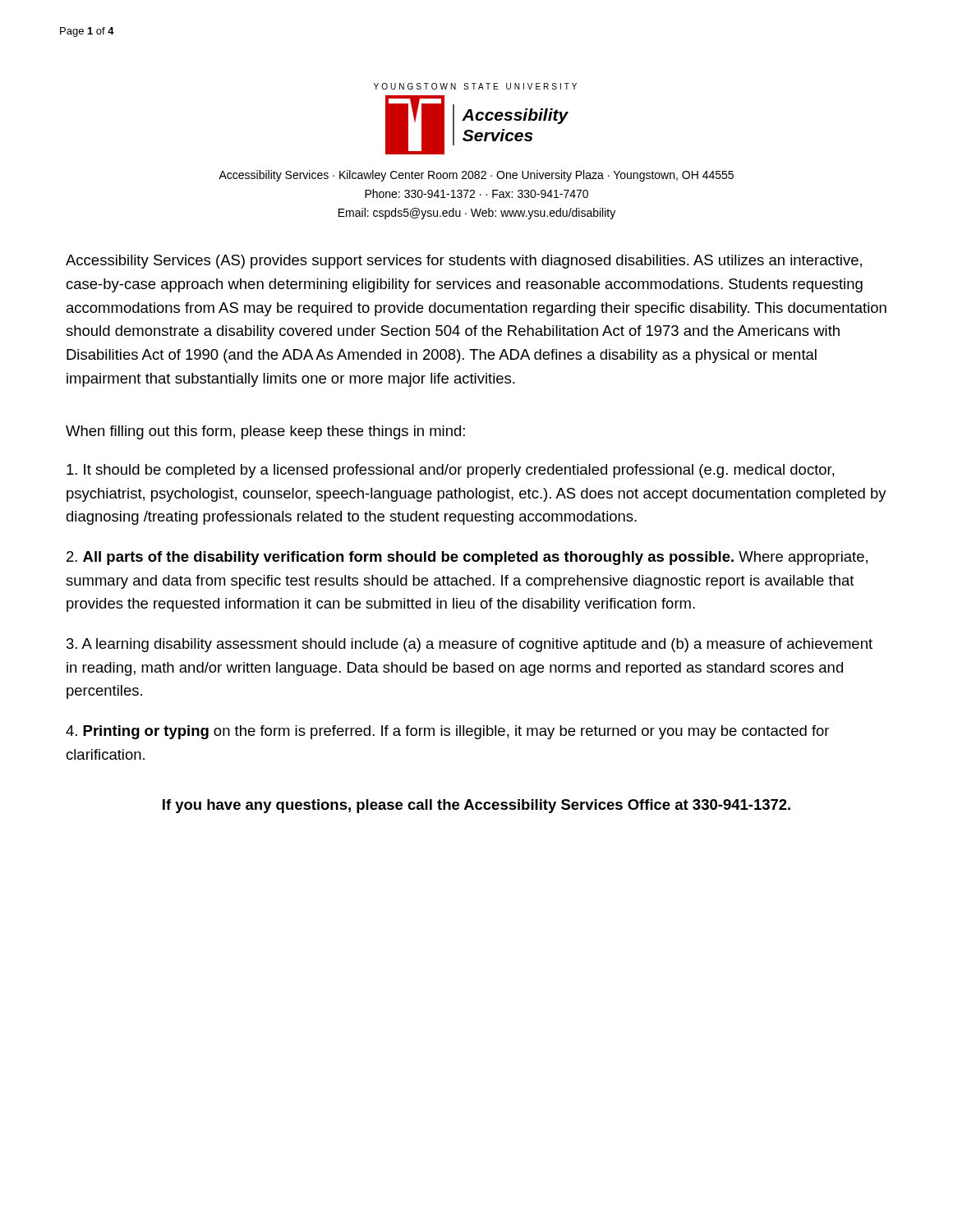
Task: Find the text block starting "Accessibility Services · Kilcawley Center Room 2082"
Action: click(476, 194)
